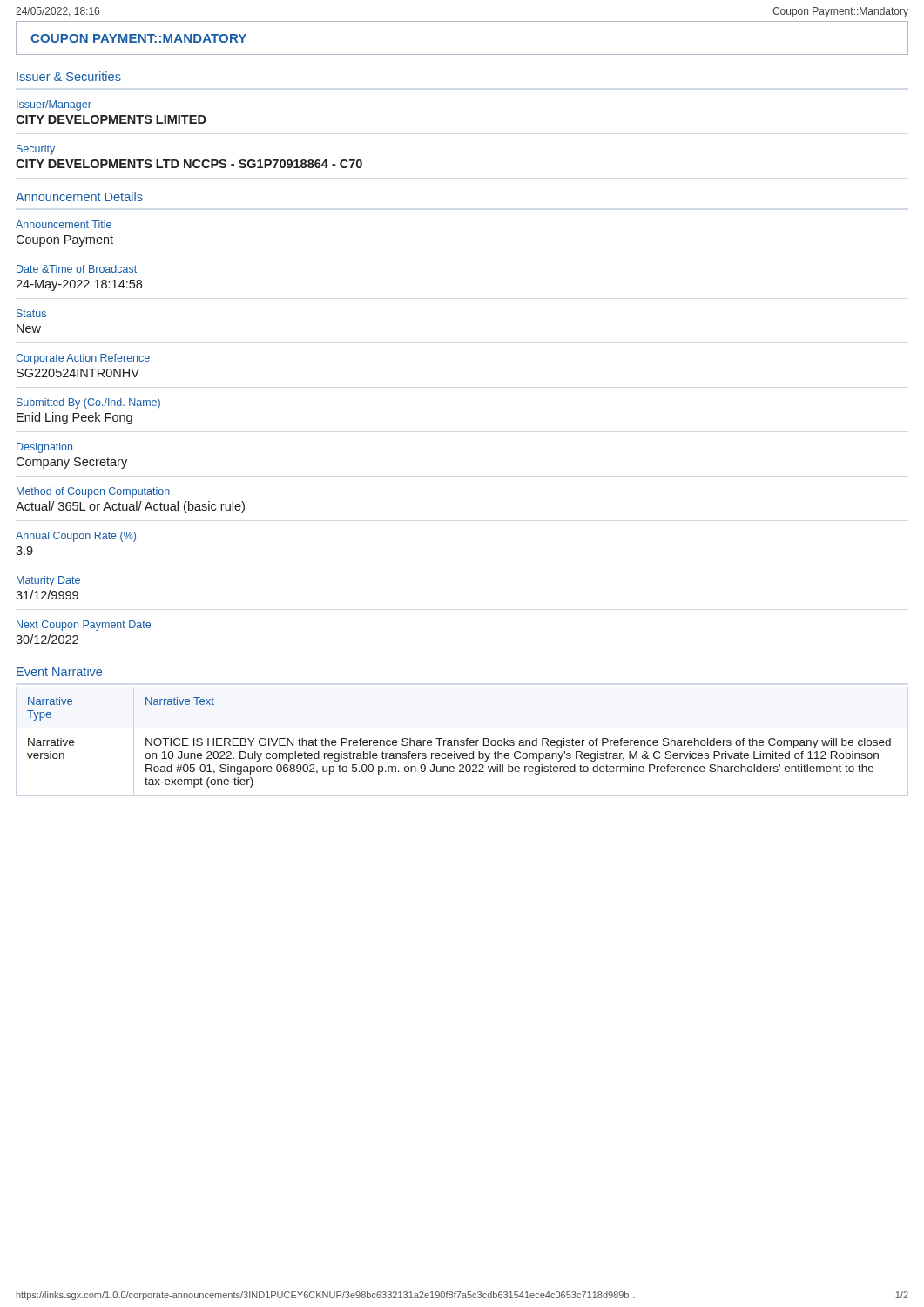Click on the passage starting "Event Narrative"
The image size is (924, 1307).
click(59, 672)
